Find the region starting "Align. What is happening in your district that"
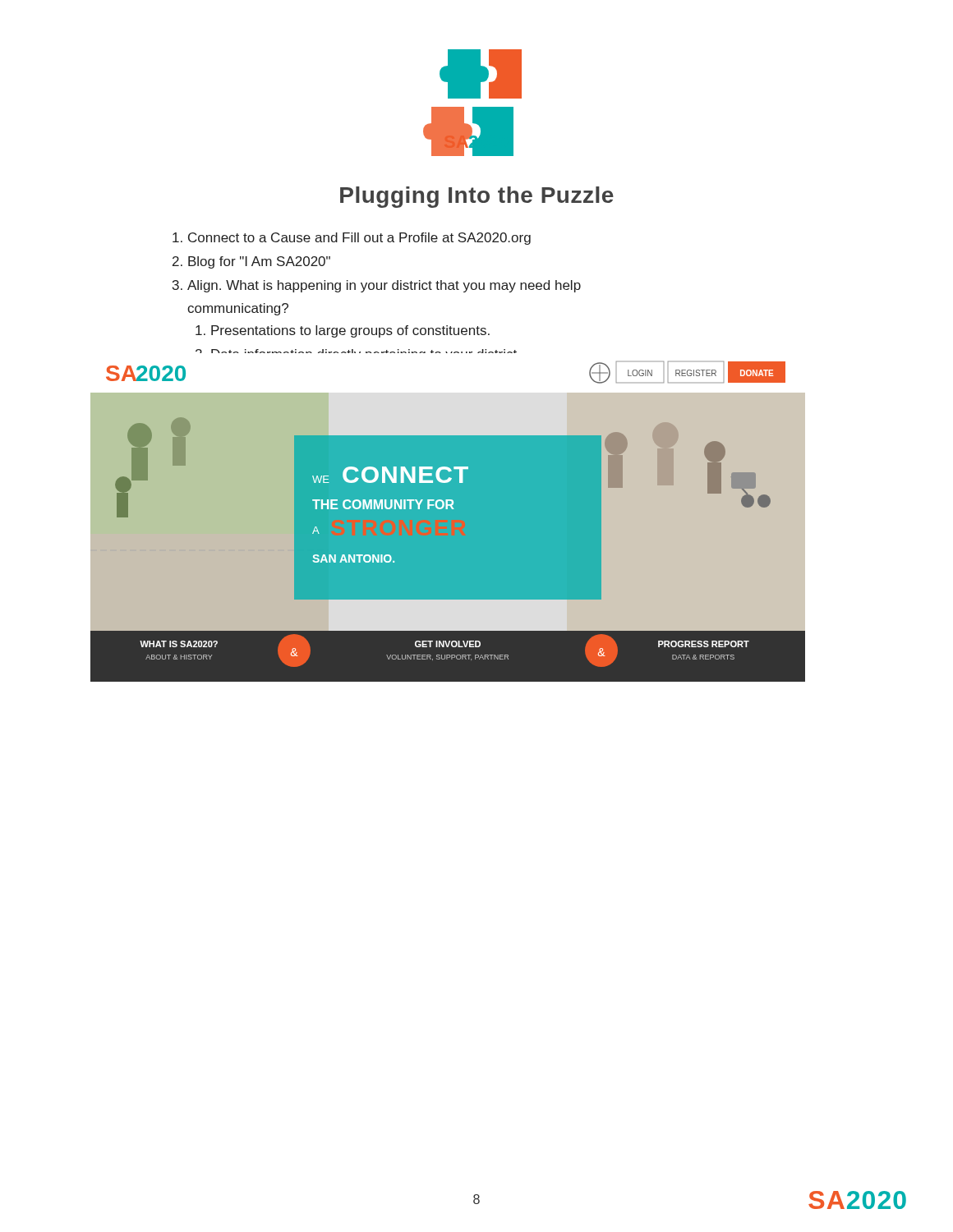 [x=431, y=334]
